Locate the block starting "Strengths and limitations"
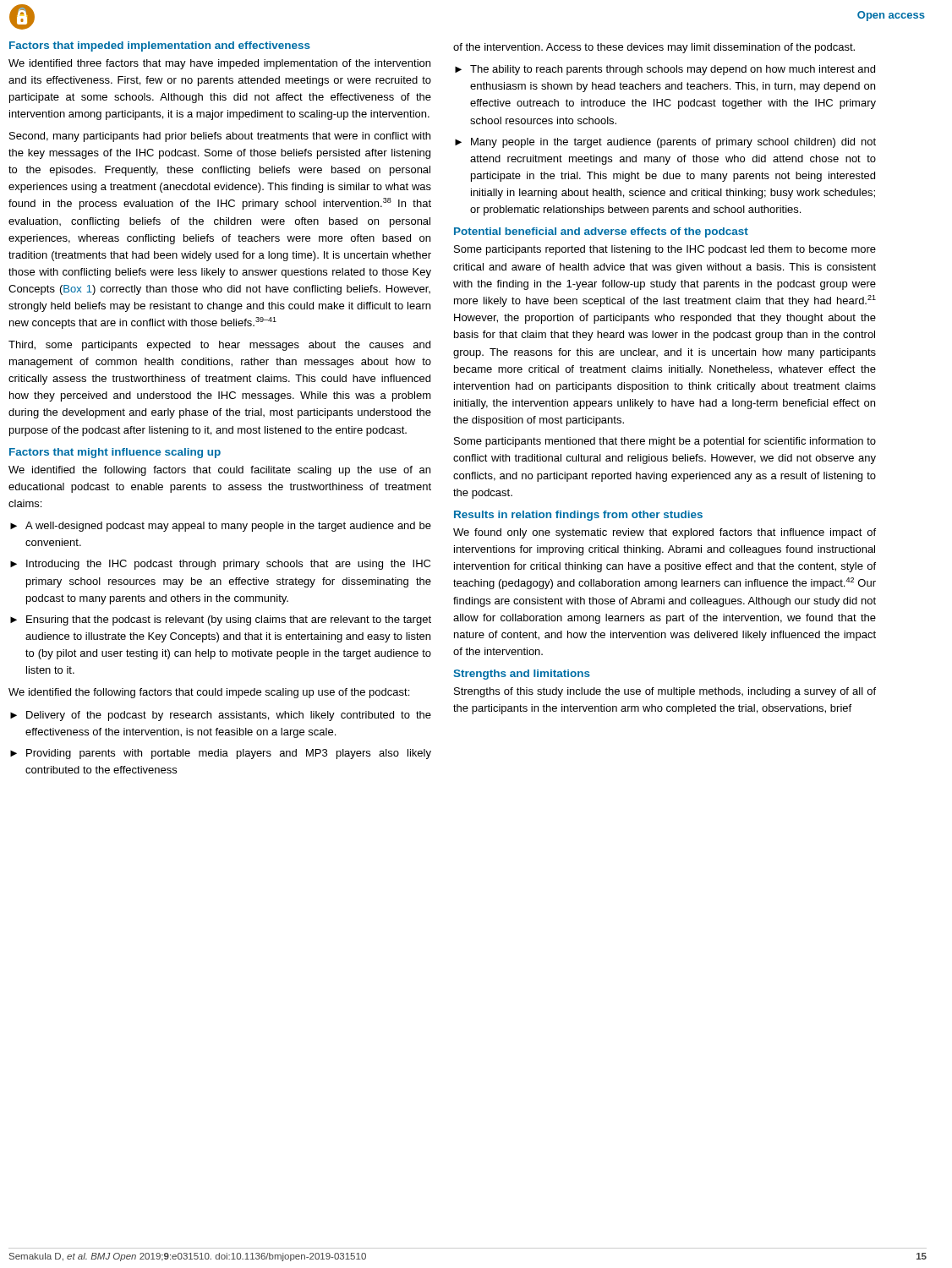The height and width of the screenshot is (1268, 952). tap(522, 674)
